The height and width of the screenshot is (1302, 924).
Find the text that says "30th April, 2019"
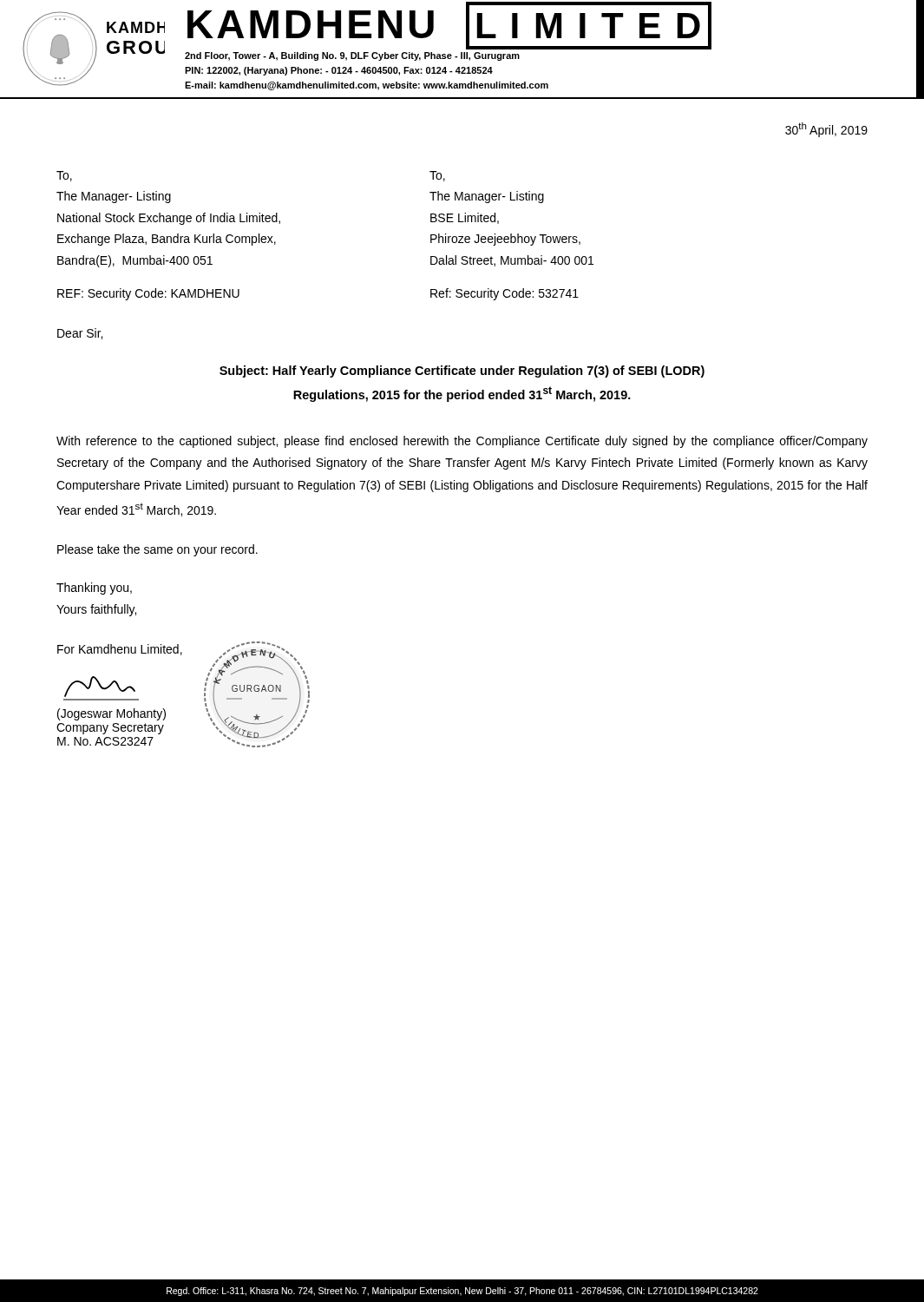tap(826, 128)
